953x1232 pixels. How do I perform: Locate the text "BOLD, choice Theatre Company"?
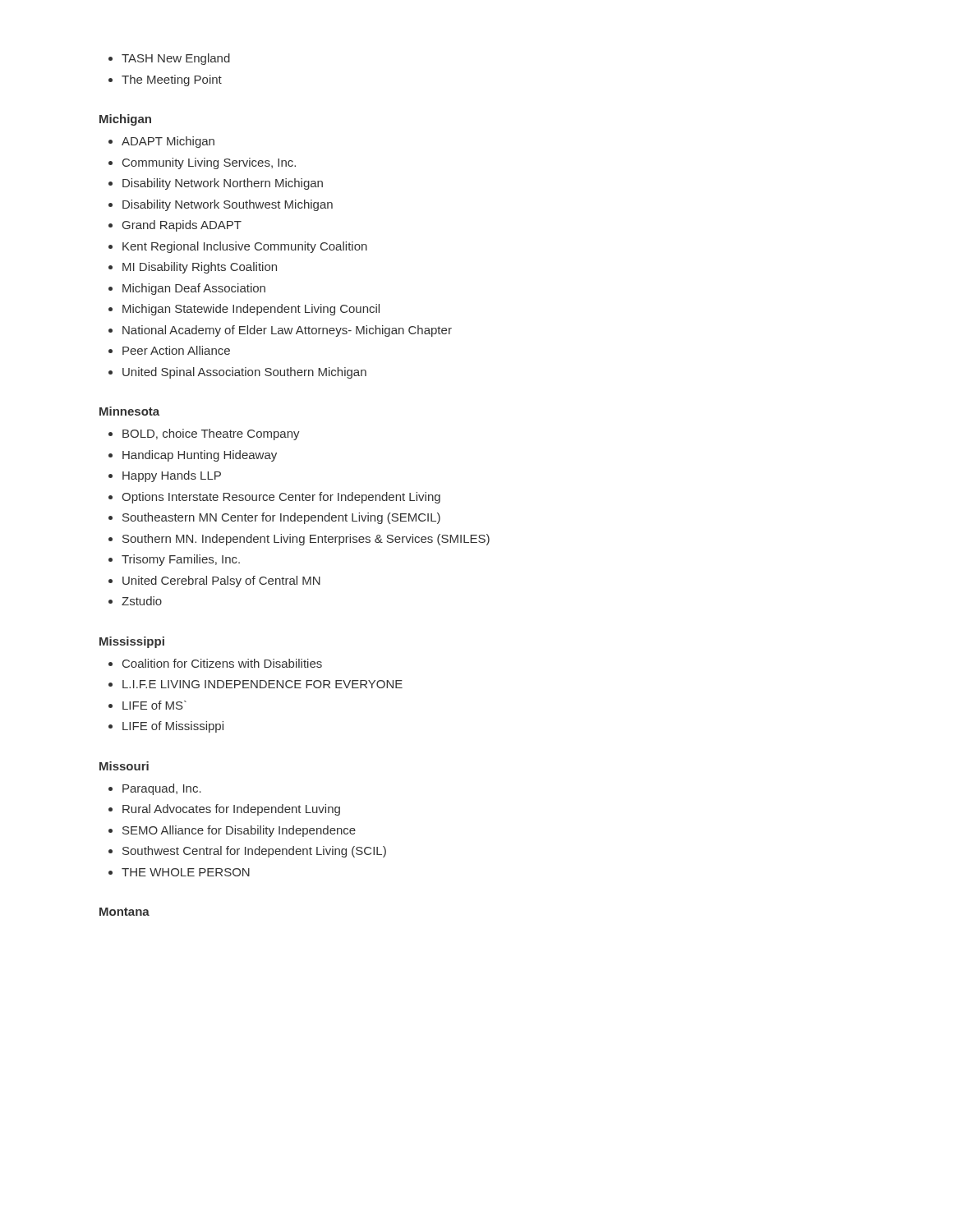point(211,433)
